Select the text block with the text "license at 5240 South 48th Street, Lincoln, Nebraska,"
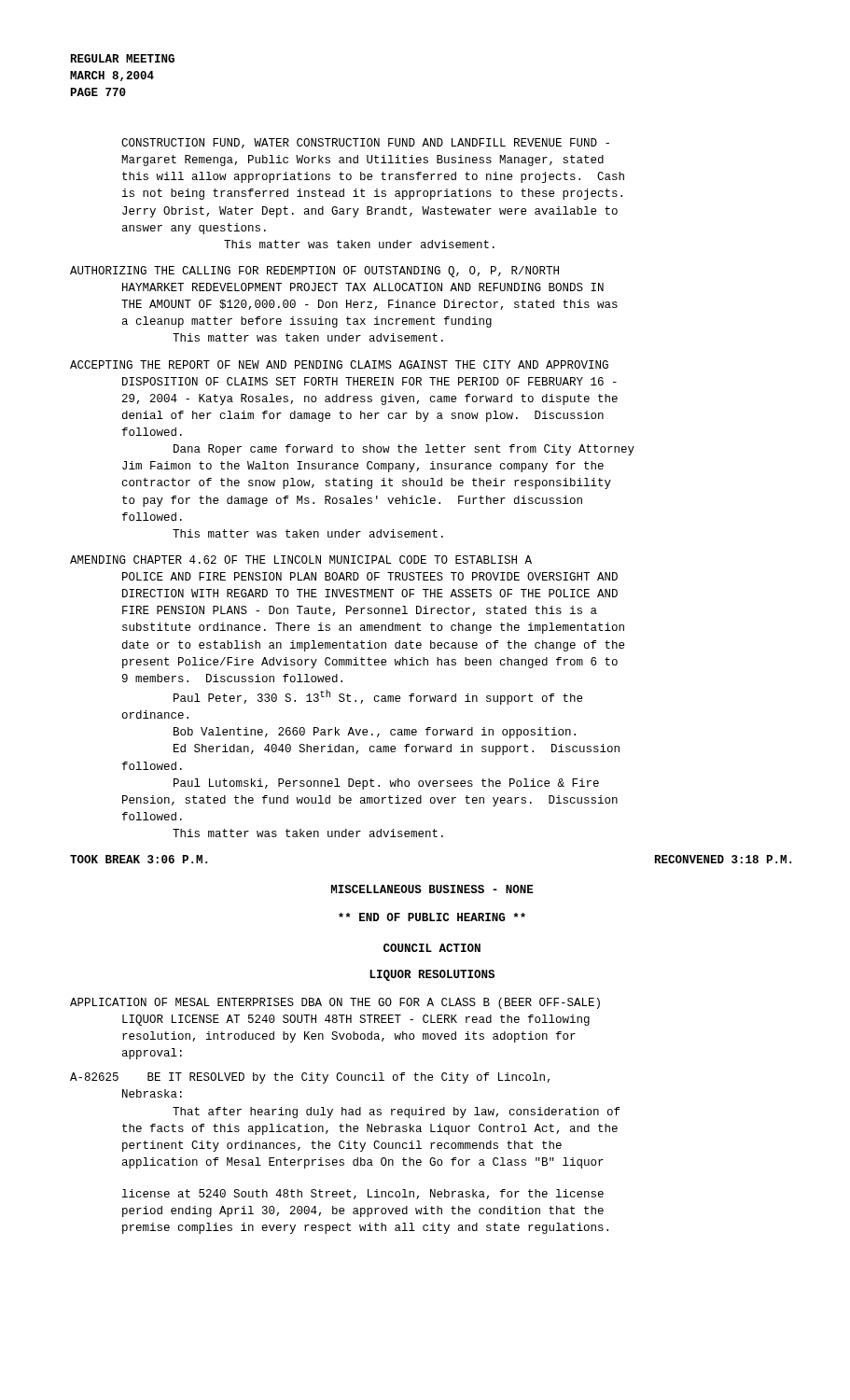 point(366,1212)
